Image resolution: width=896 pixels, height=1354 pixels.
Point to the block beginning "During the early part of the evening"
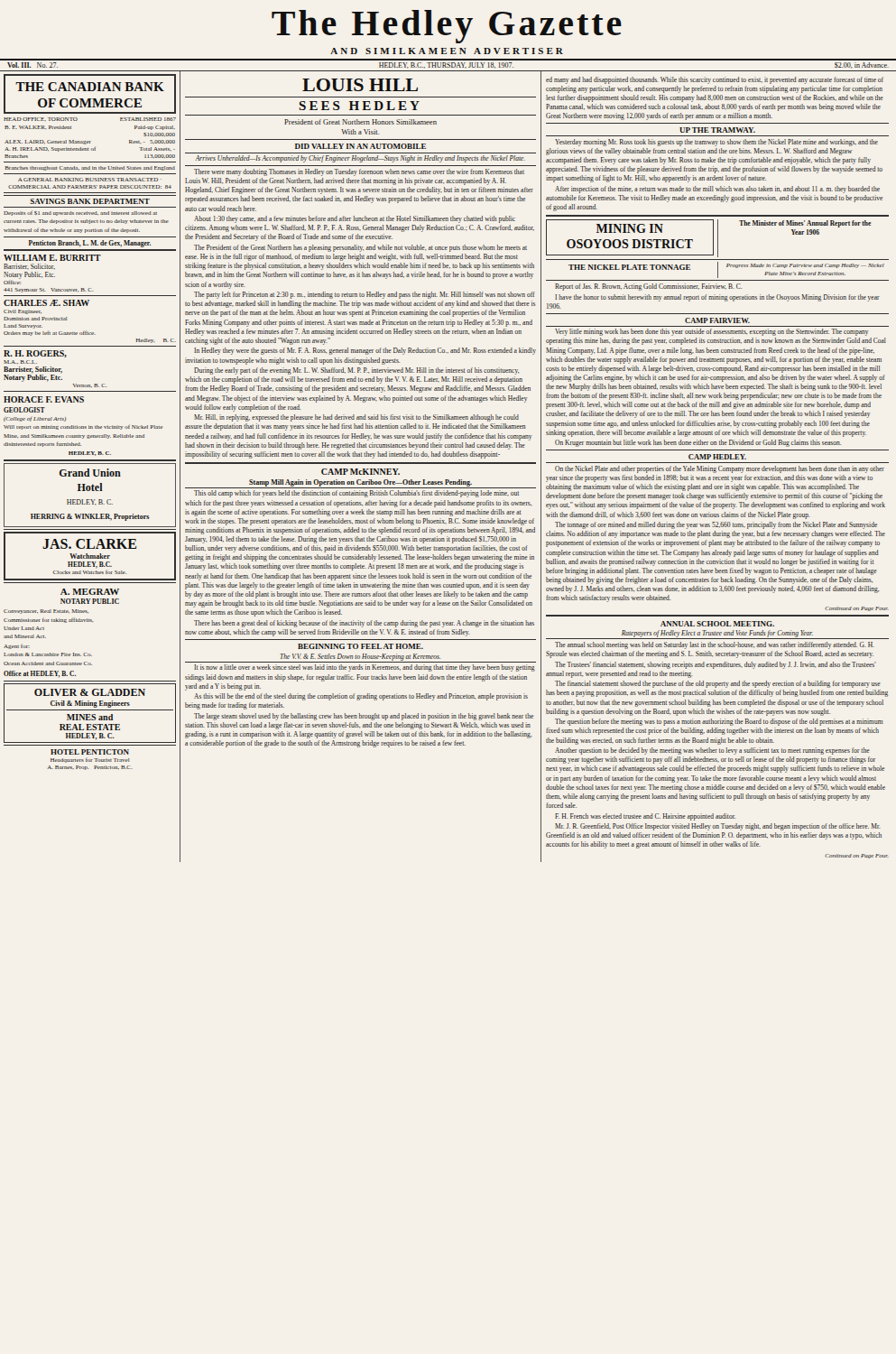point(358,389)
